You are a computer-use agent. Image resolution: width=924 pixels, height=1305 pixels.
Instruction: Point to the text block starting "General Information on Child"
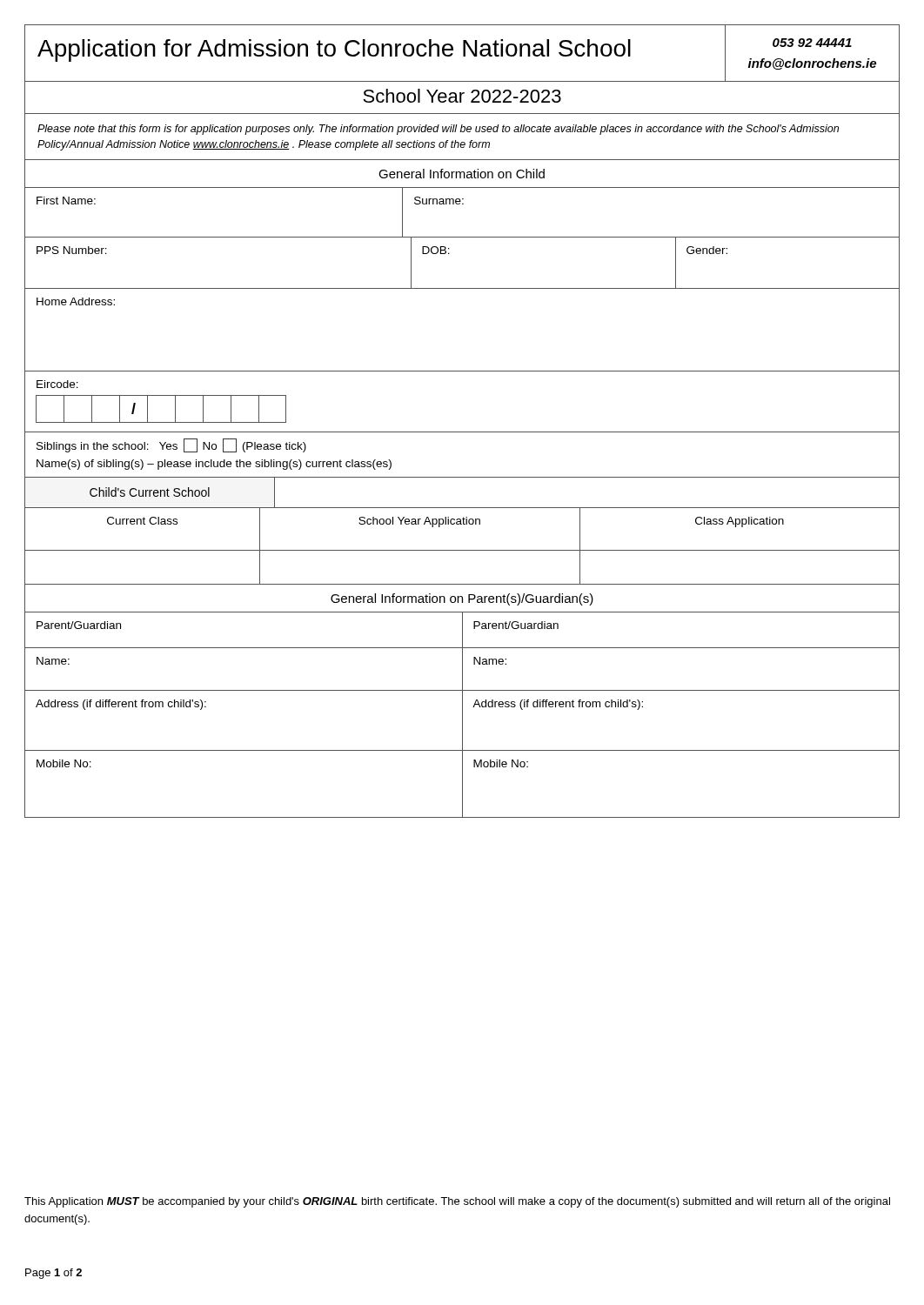click(462, 174)
